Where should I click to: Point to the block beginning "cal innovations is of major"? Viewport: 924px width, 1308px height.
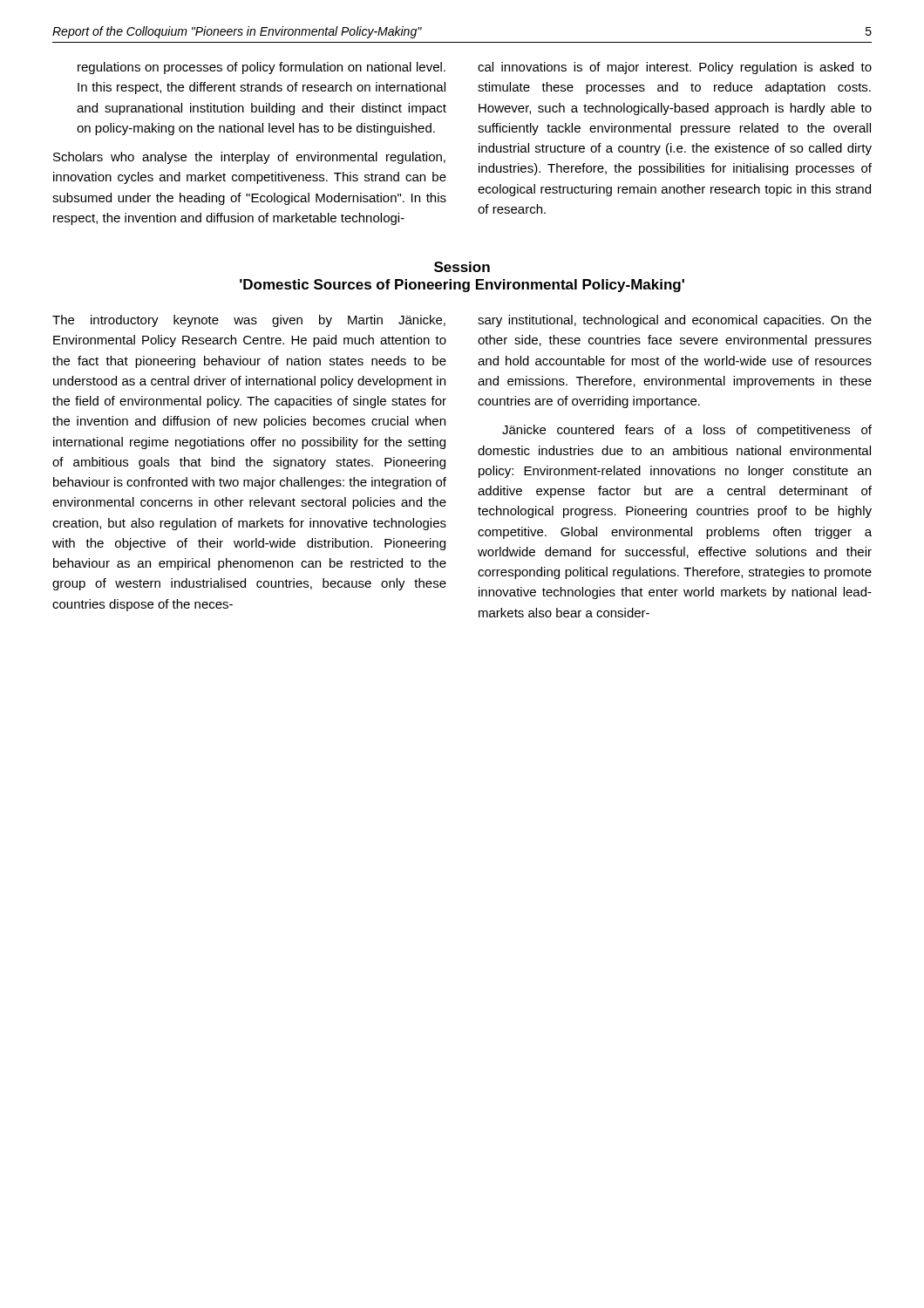tap(675, 138)
